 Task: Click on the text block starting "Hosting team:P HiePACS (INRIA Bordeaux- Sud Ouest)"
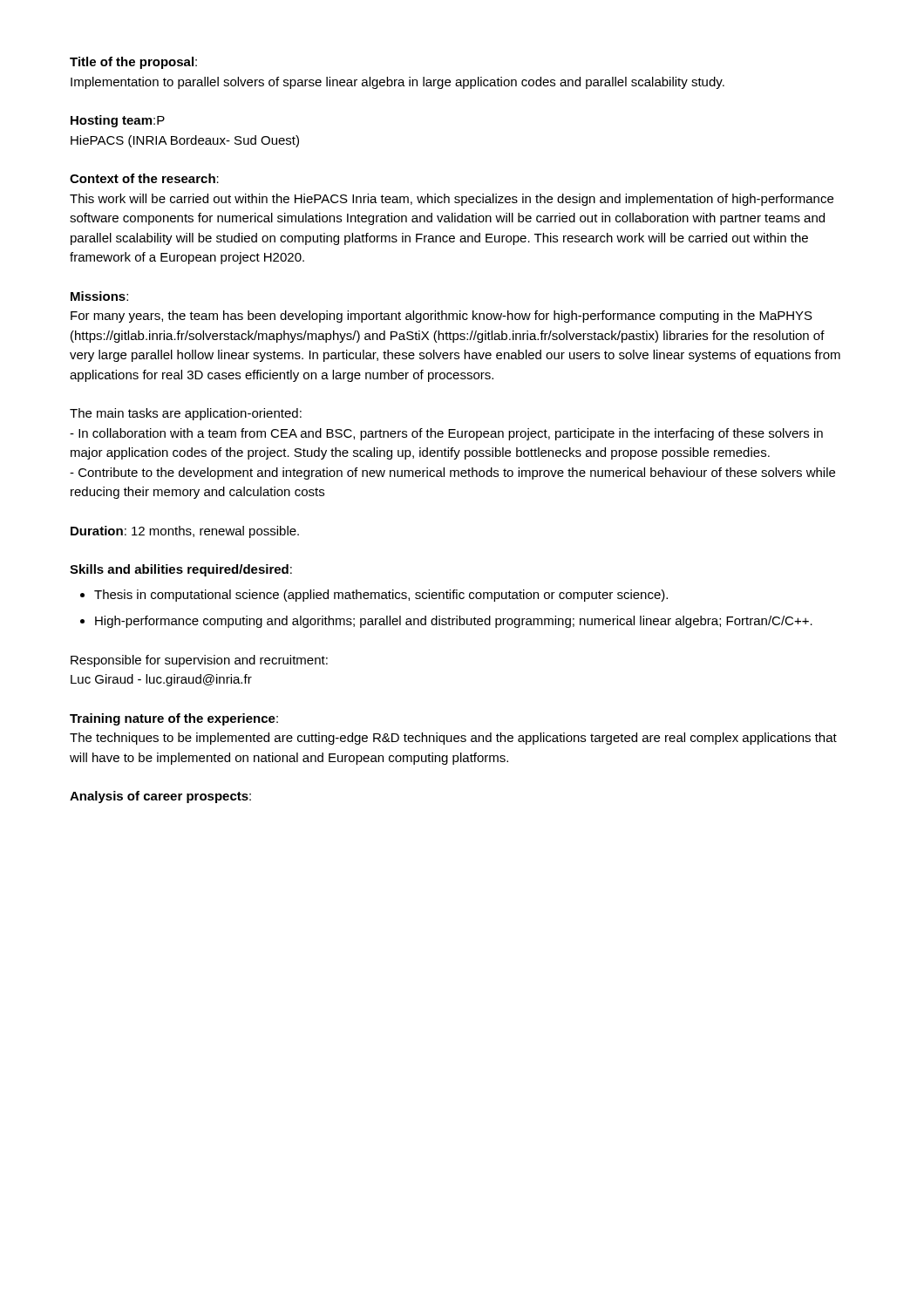(118, 121)
